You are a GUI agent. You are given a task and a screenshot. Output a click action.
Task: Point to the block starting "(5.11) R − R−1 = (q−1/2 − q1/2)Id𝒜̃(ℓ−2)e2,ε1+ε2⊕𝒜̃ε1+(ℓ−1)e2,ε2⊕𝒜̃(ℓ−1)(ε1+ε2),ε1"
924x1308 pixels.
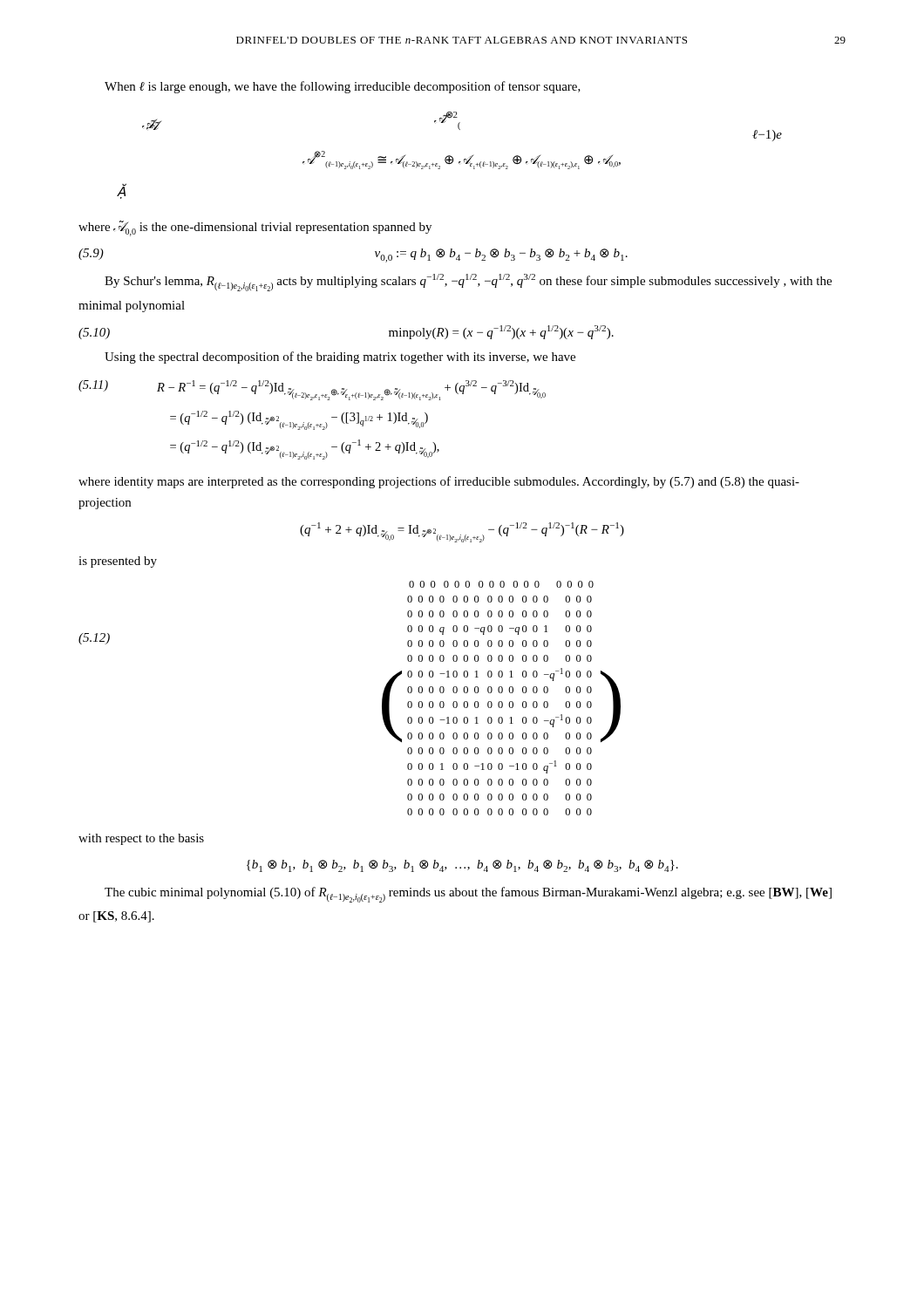coord(312,420)
